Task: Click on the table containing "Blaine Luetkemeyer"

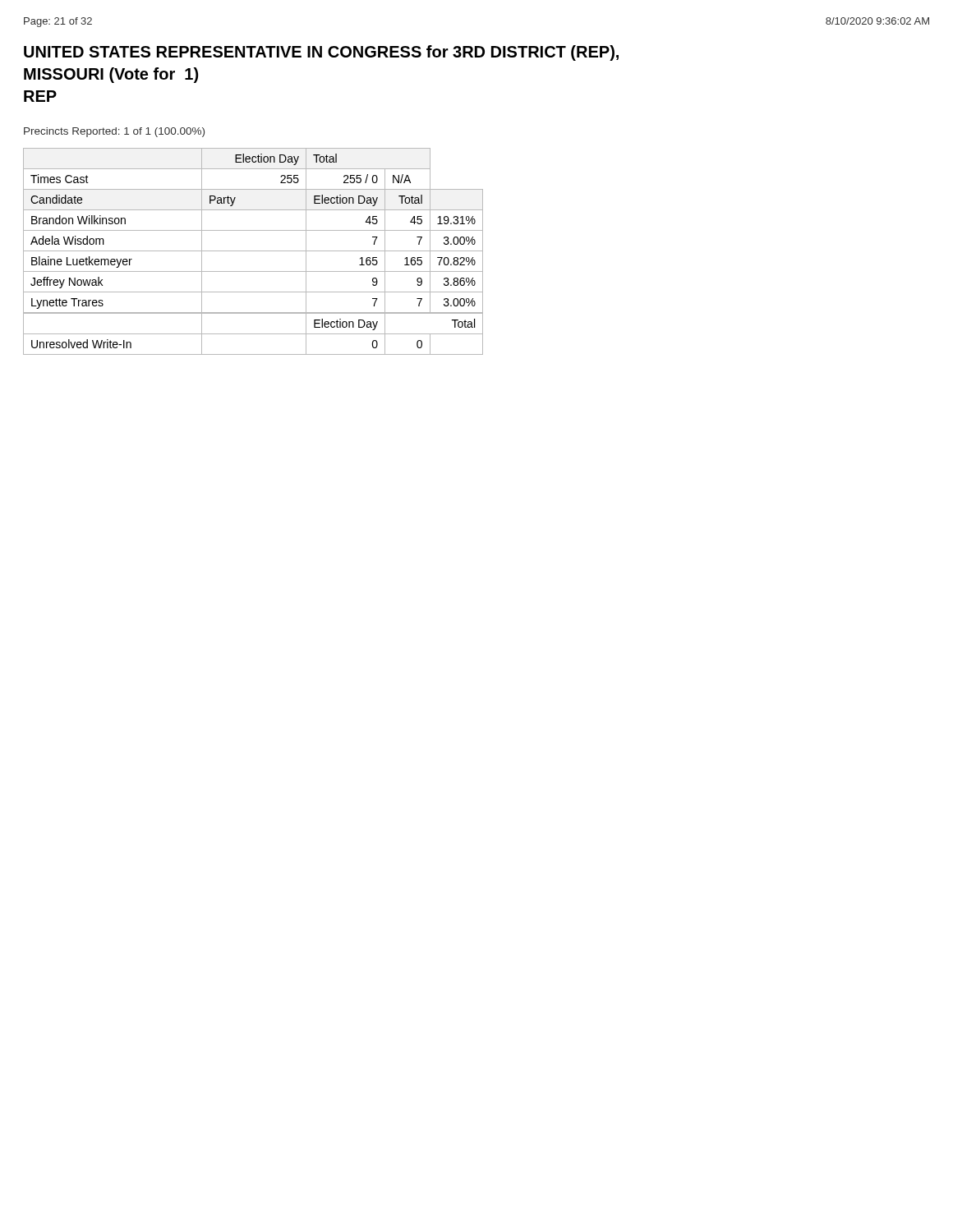Action: 253,251
